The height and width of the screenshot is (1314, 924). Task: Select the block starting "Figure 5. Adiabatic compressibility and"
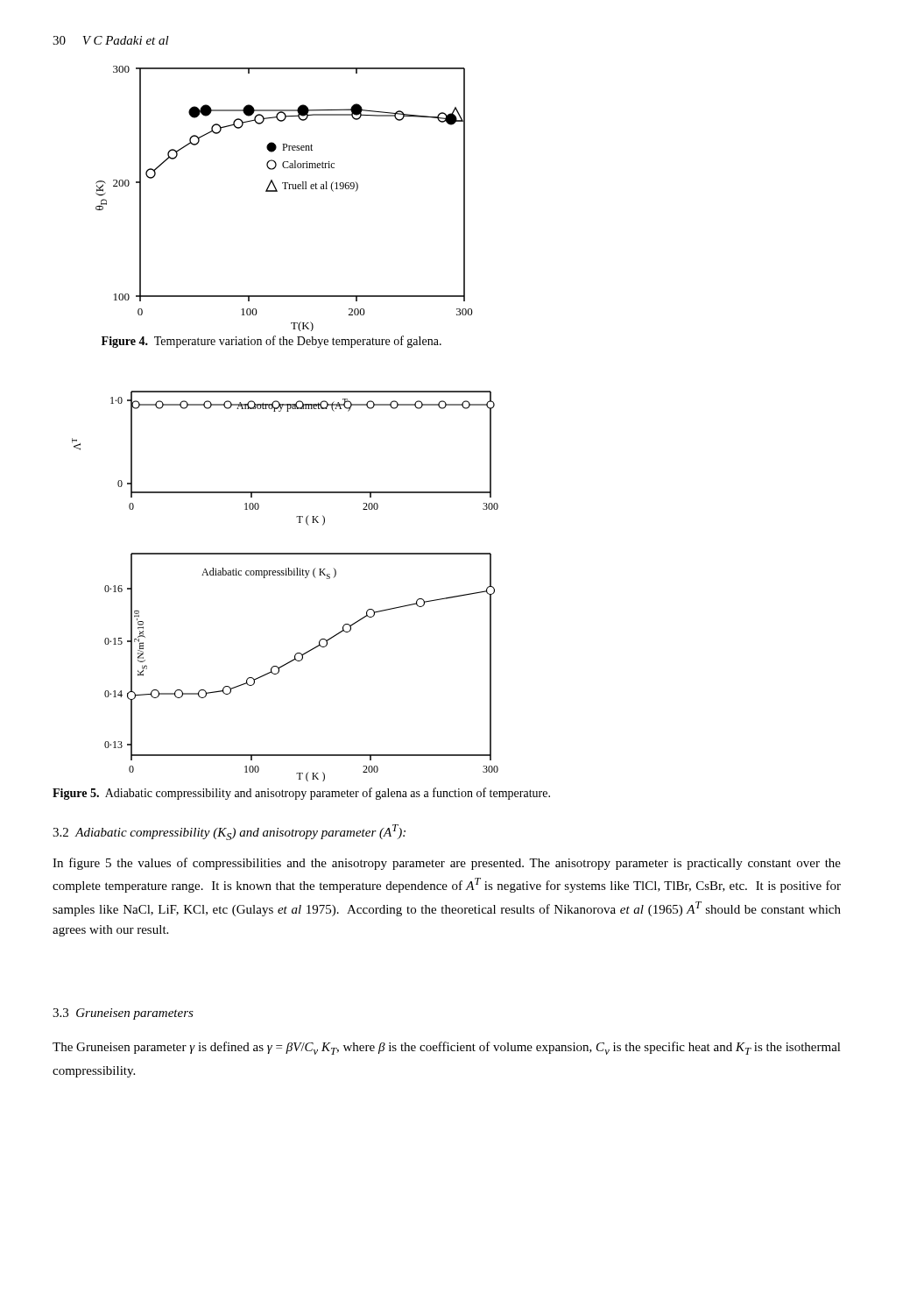point(302,793)
